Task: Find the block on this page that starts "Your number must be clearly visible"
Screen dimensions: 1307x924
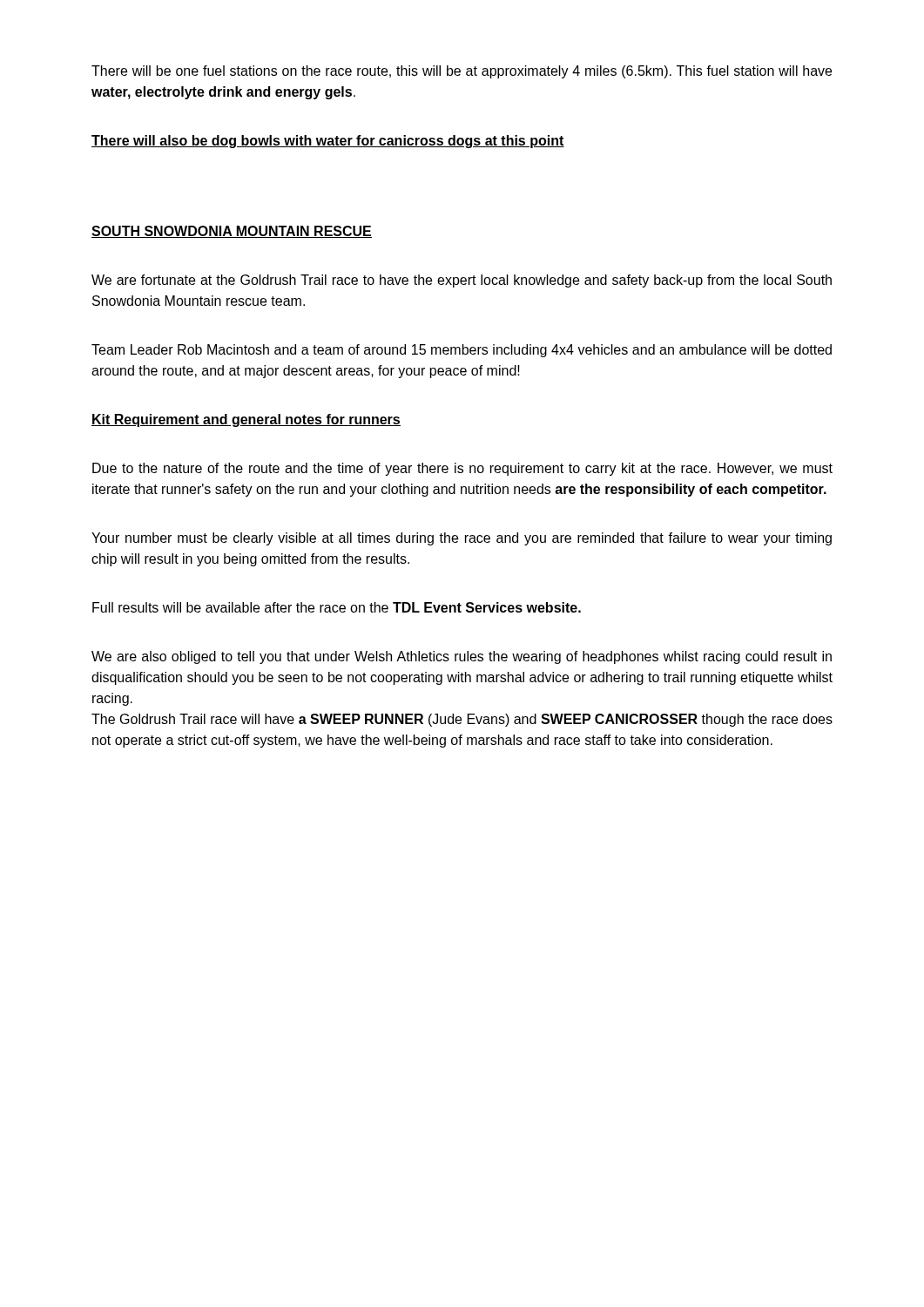Action: pyautogui.click(x=462, y=548)
